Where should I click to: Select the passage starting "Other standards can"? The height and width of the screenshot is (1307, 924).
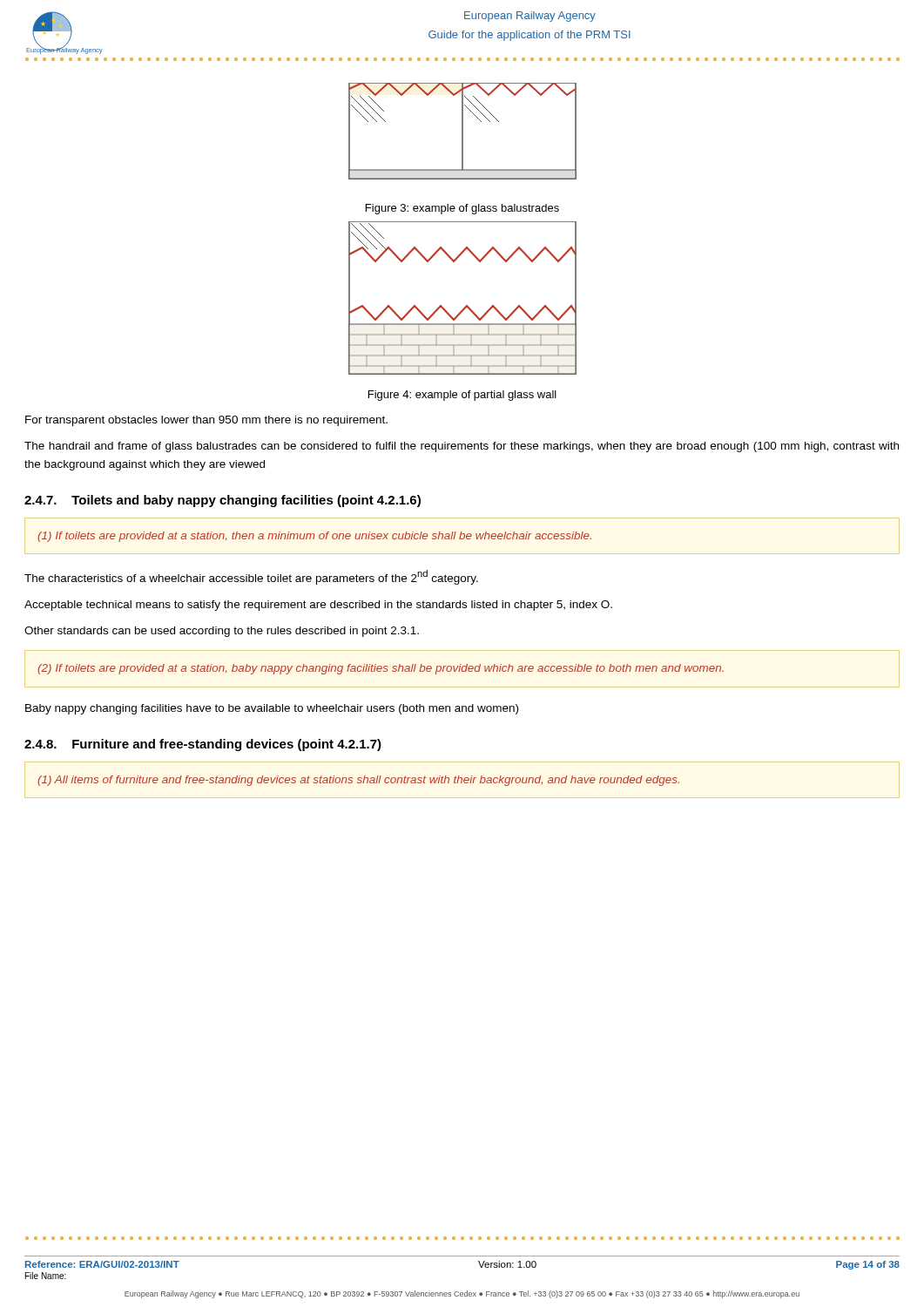pyautogui.click(x=222, y=630)
